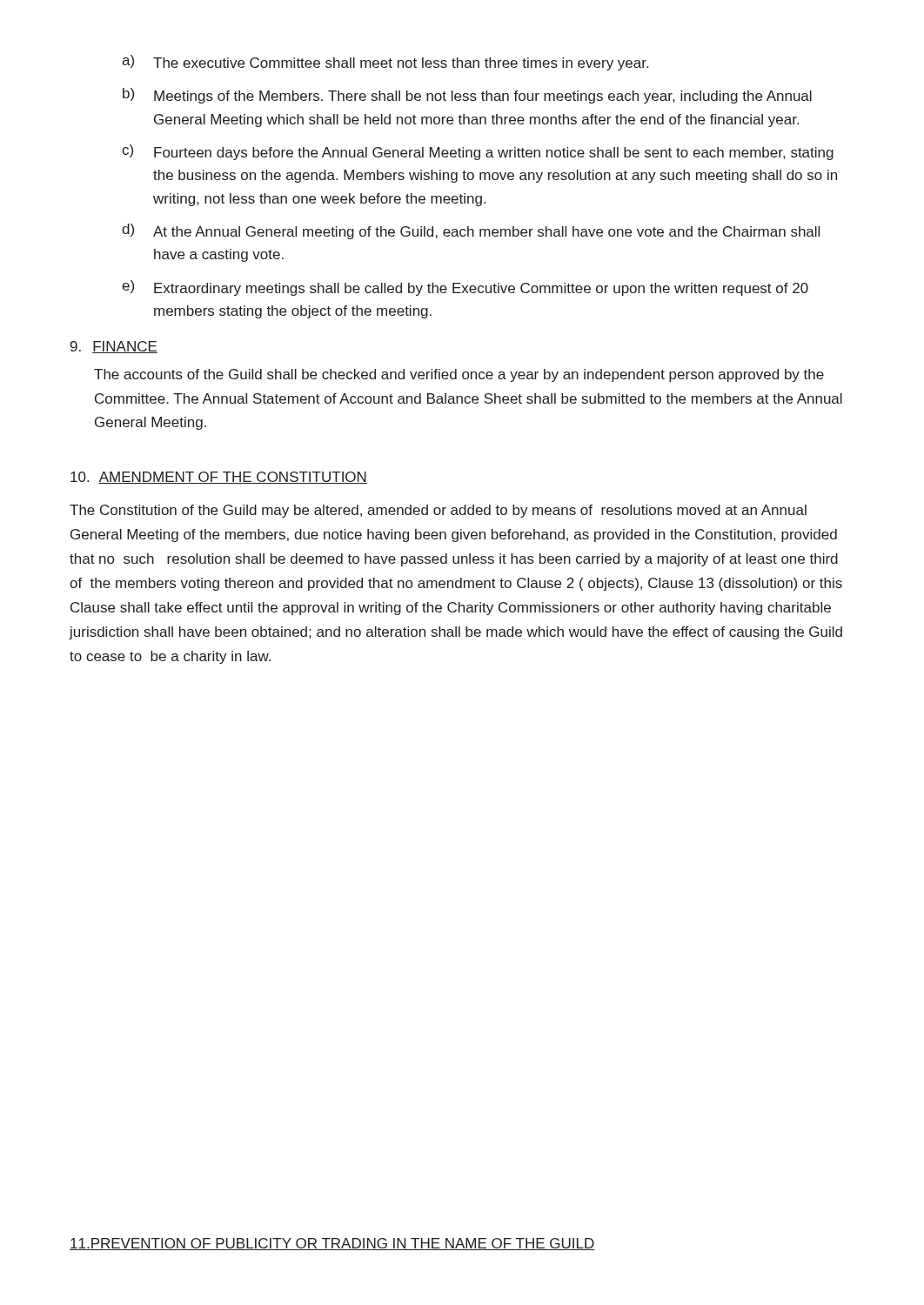Viewport: 924px width, 1305px height.
Task: Locate the passage starting "10. AMENDMENT OF THE CONSTITUTION"
Action: (218, 478)
